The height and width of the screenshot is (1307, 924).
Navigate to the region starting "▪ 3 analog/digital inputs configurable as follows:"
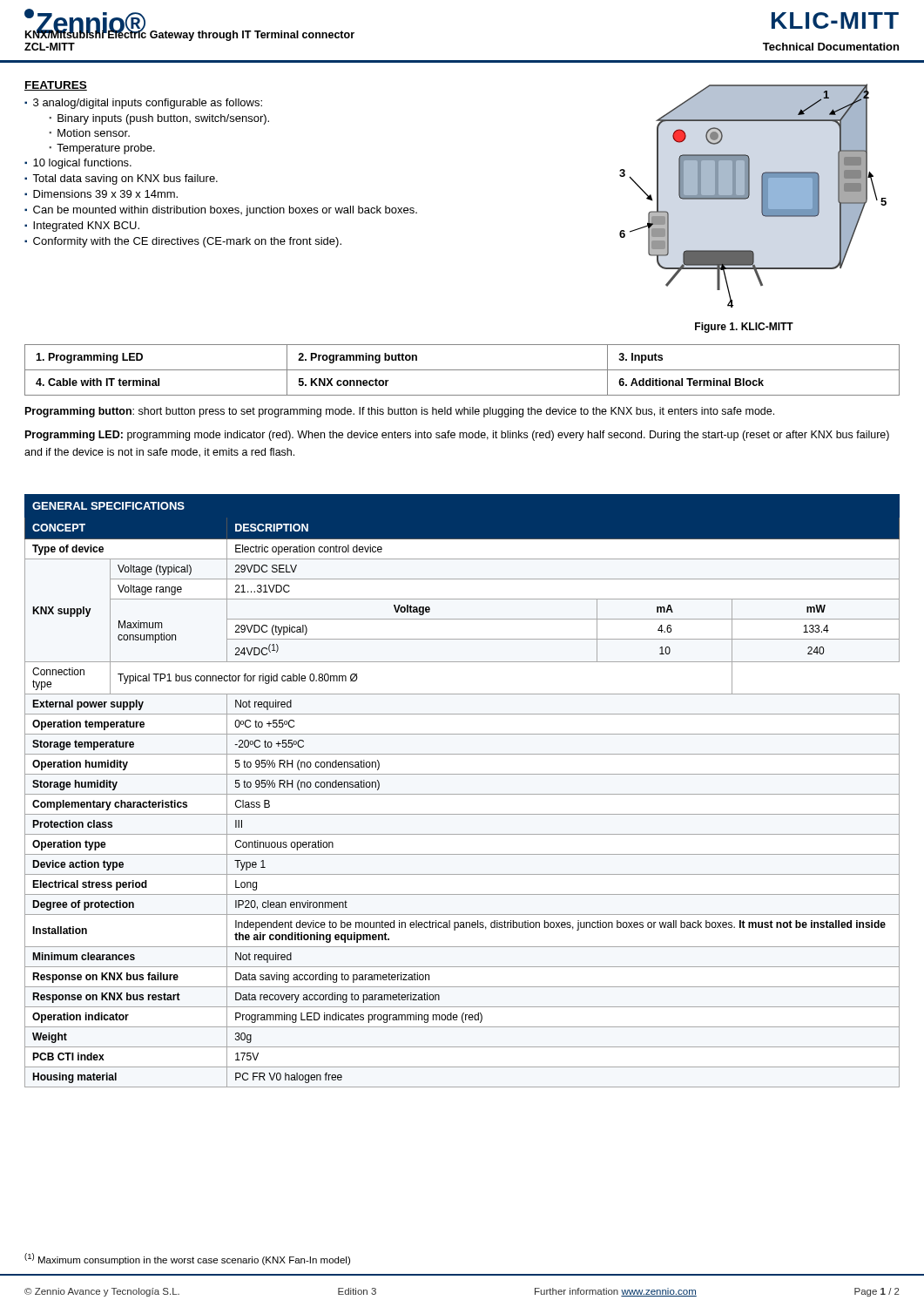pos(144,102)
